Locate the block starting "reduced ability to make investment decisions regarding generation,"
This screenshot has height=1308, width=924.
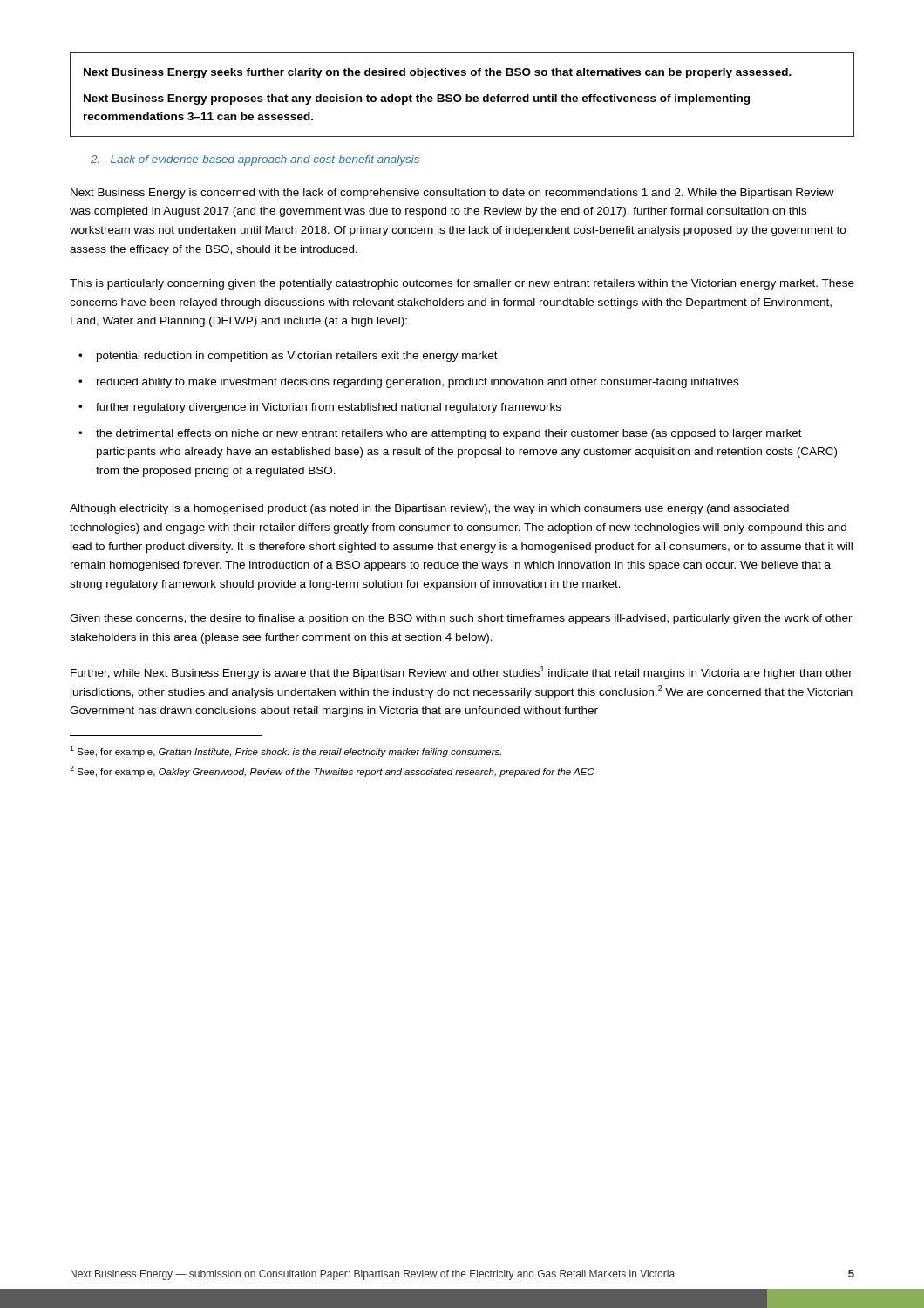click(417, 381)
